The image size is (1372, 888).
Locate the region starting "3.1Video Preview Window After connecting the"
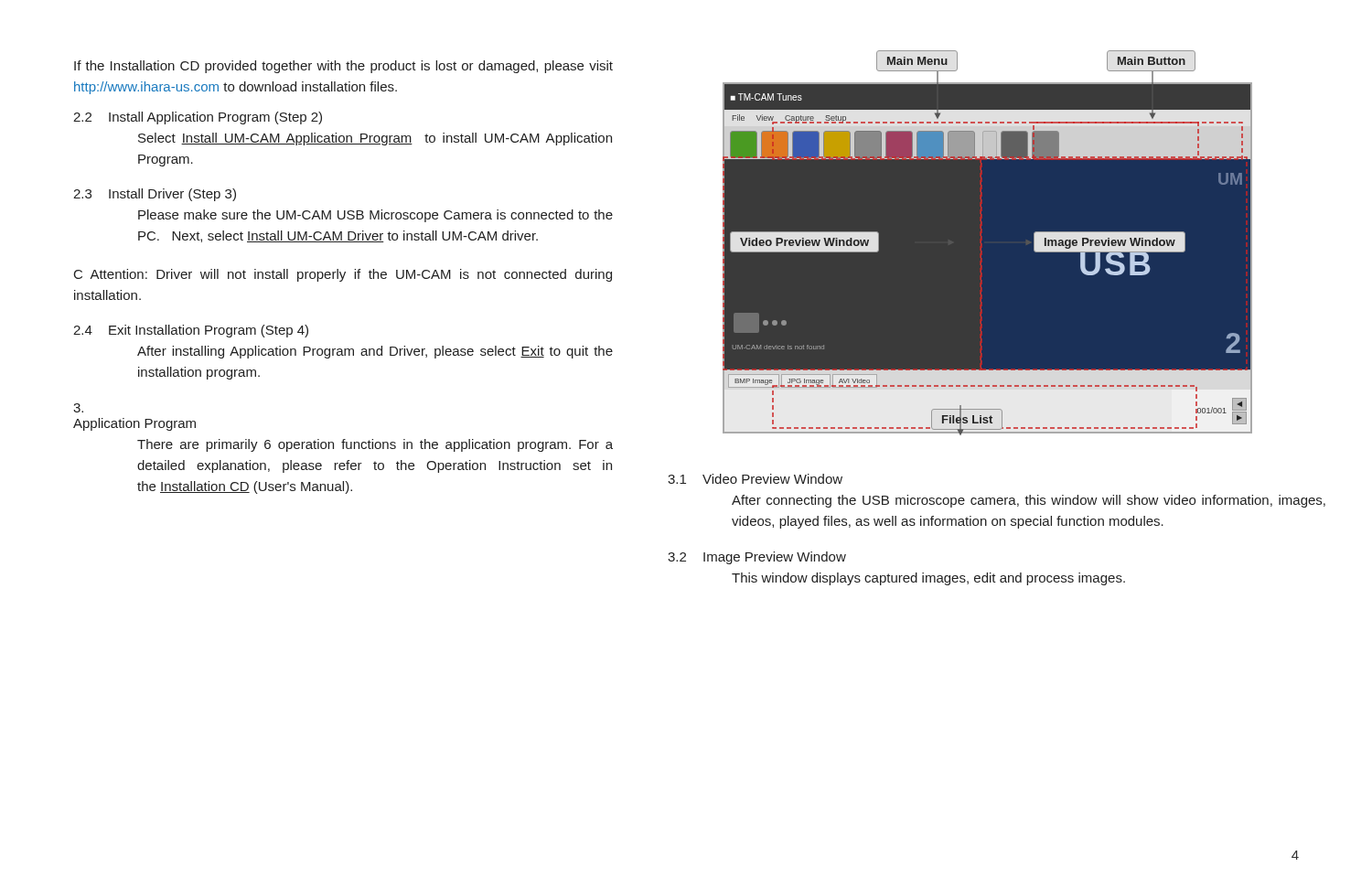[x=997, y=501]
